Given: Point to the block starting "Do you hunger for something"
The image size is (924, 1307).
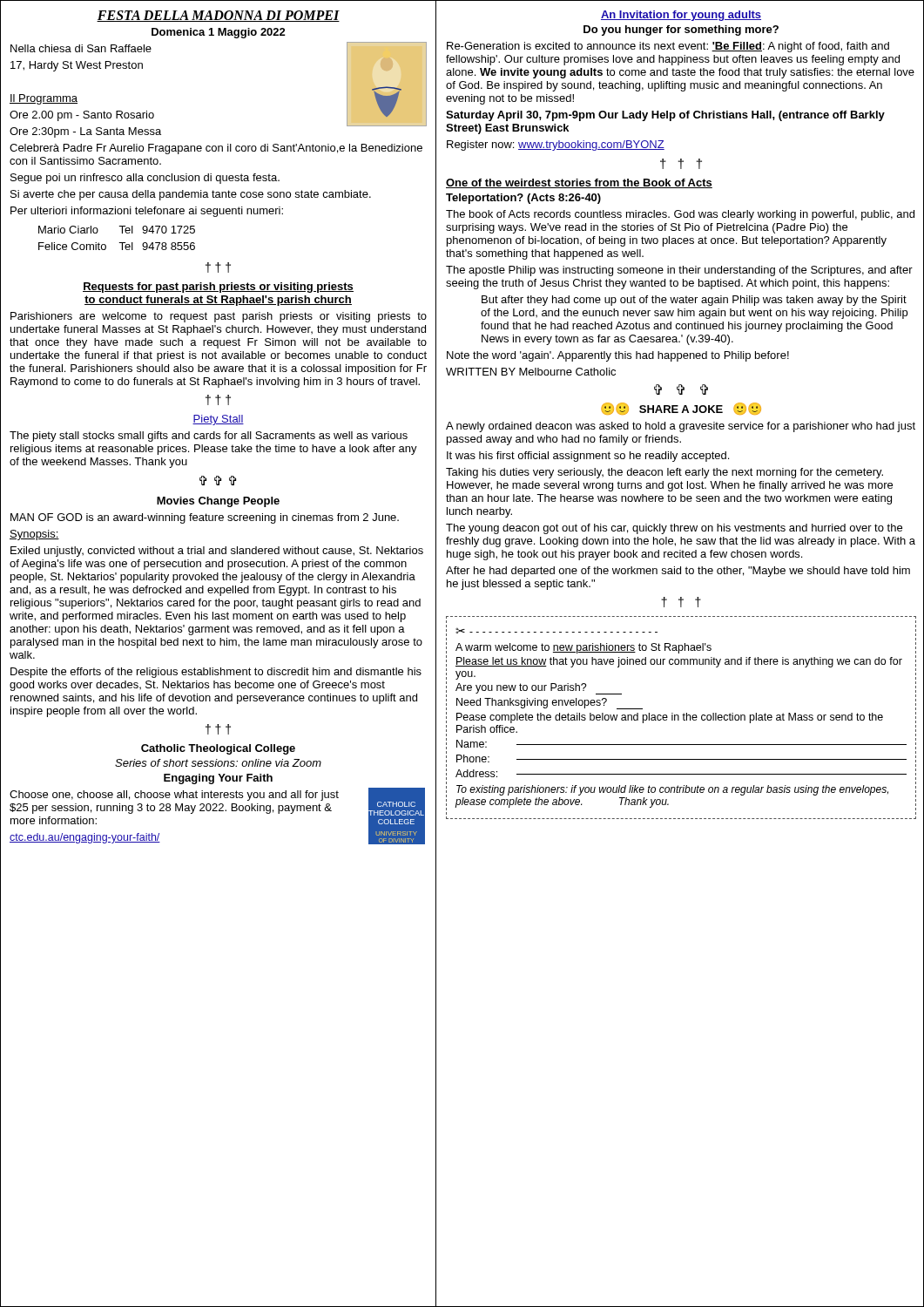Looking at the screenshot, I should click(x=681, y=29).
